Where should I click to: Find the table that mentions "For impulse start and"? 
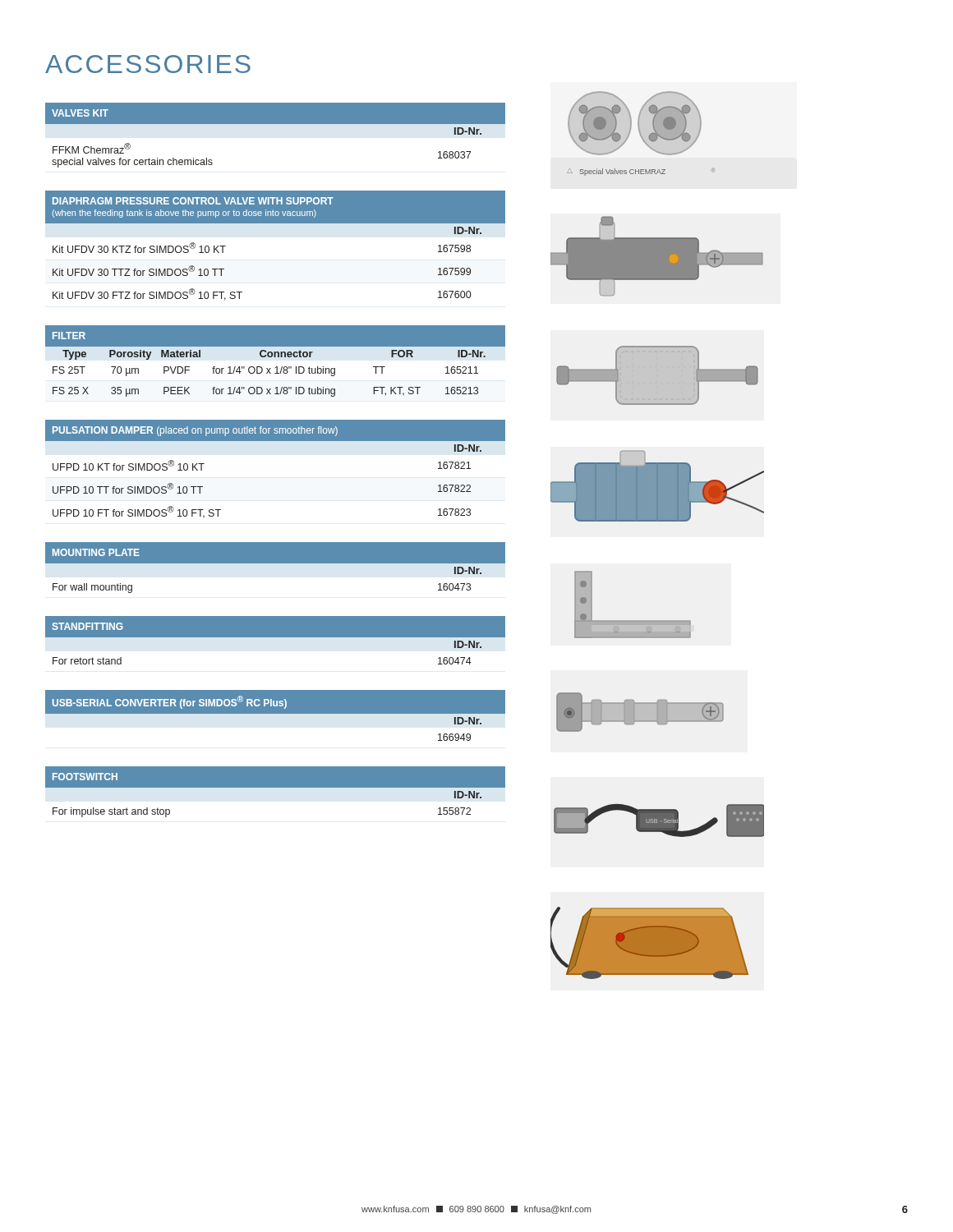click(275, 794)
